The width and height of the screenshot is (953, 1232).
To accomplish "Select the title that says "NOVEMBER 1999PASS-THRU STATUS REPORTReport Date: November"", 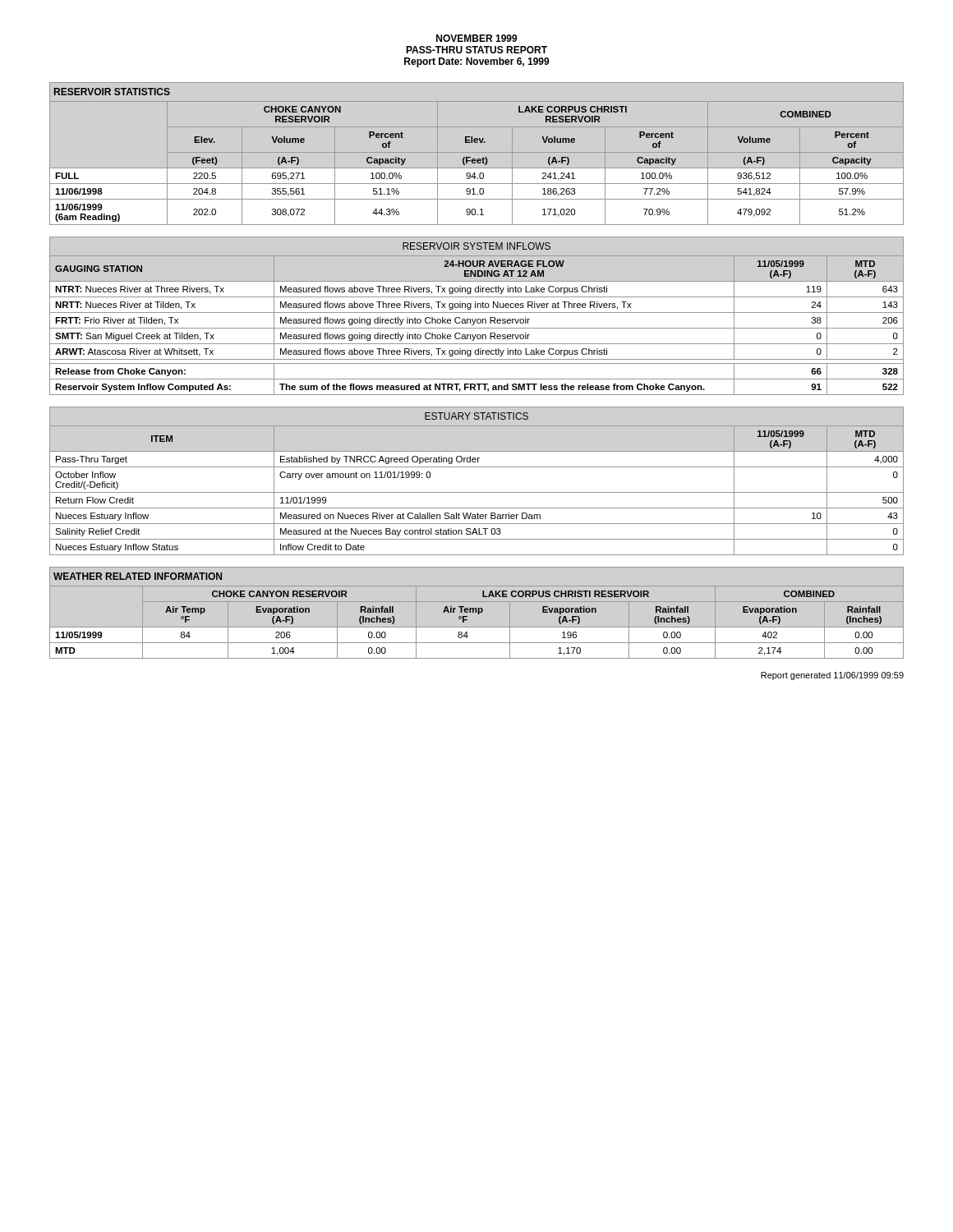I will (x=476, y=50).
